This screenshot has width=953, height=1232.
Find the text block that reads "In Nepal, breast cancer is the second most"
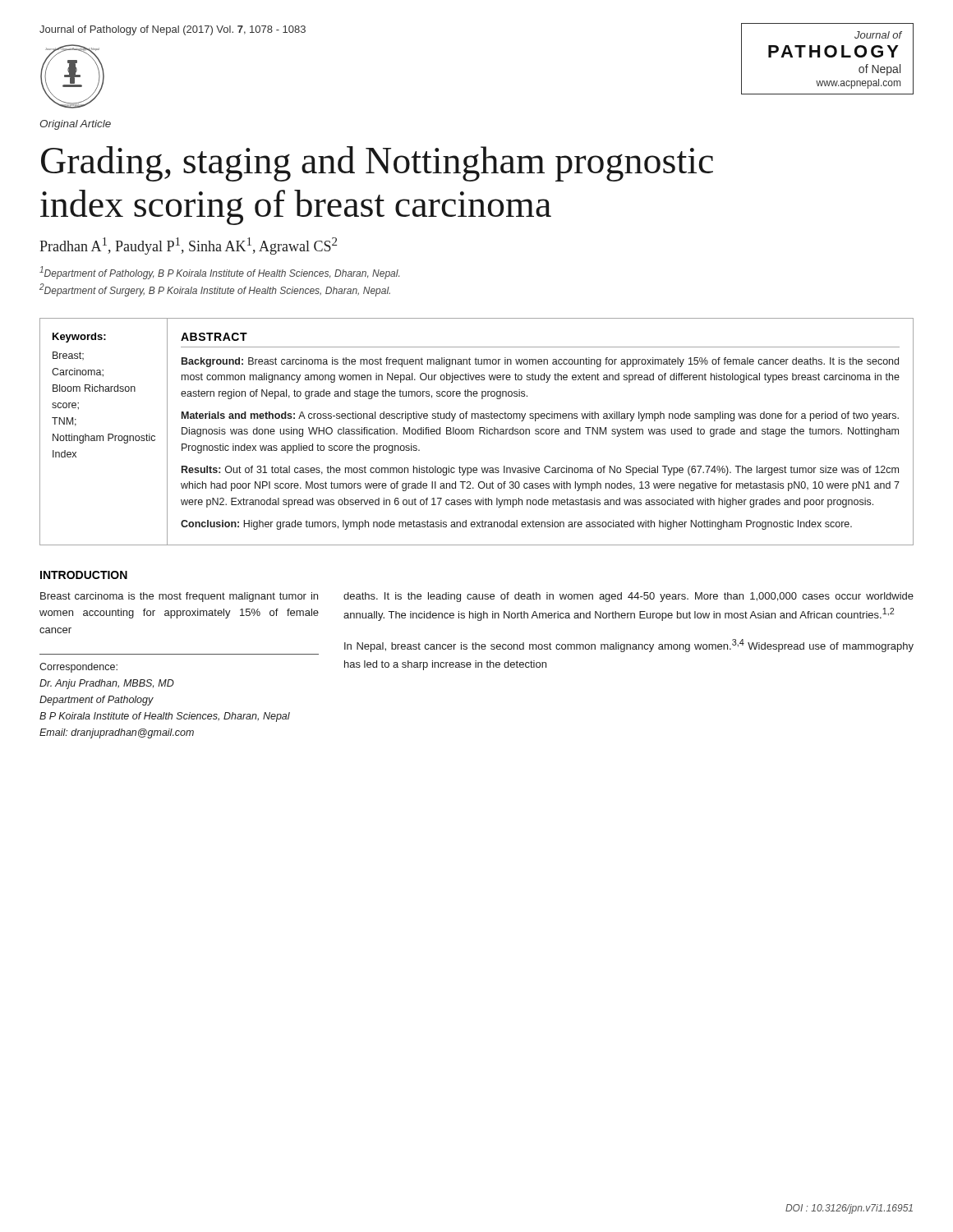click(x=628, y=654)
